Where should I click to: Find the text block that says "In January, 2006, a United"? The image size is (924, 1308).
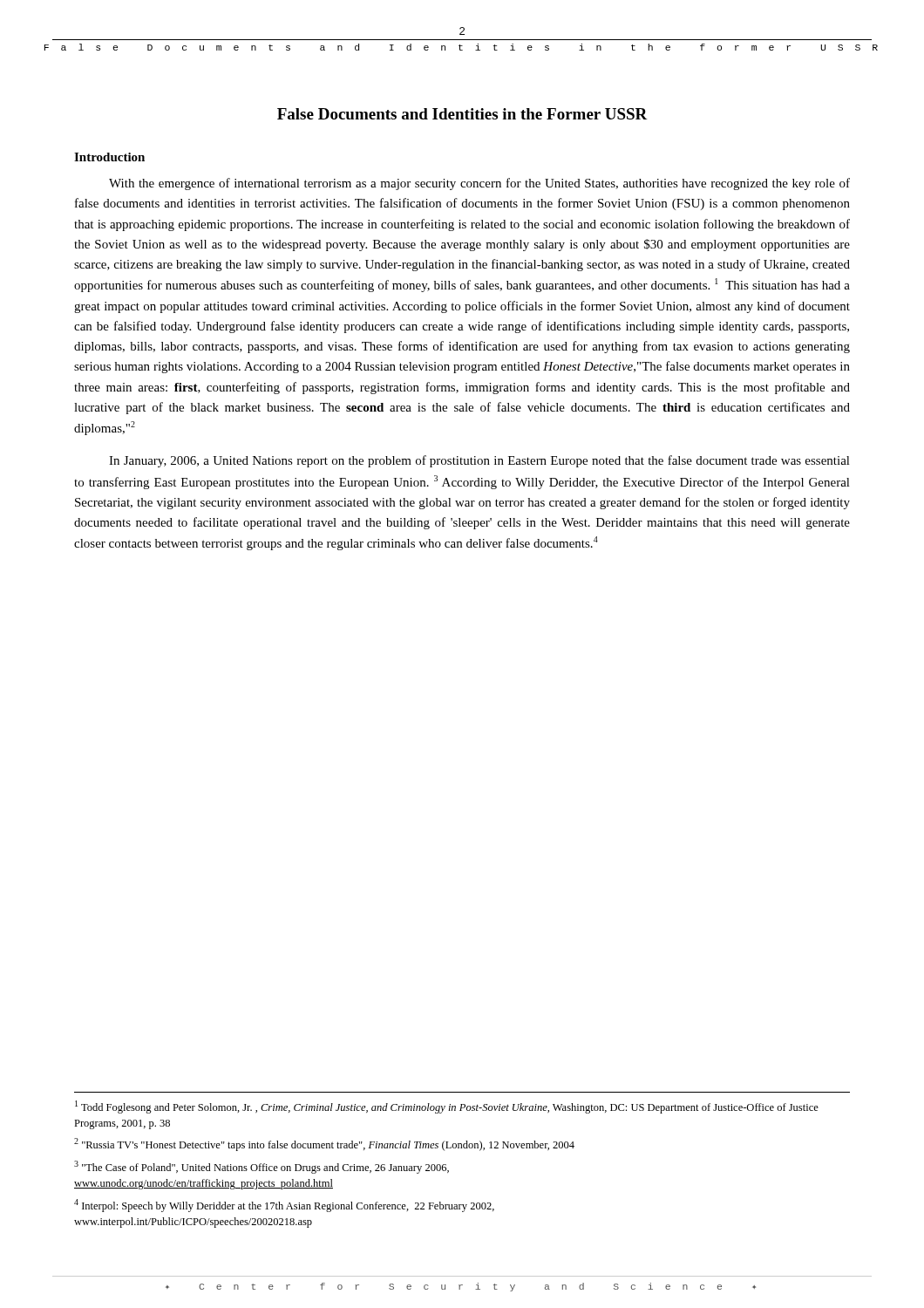(x=462, y=503)
